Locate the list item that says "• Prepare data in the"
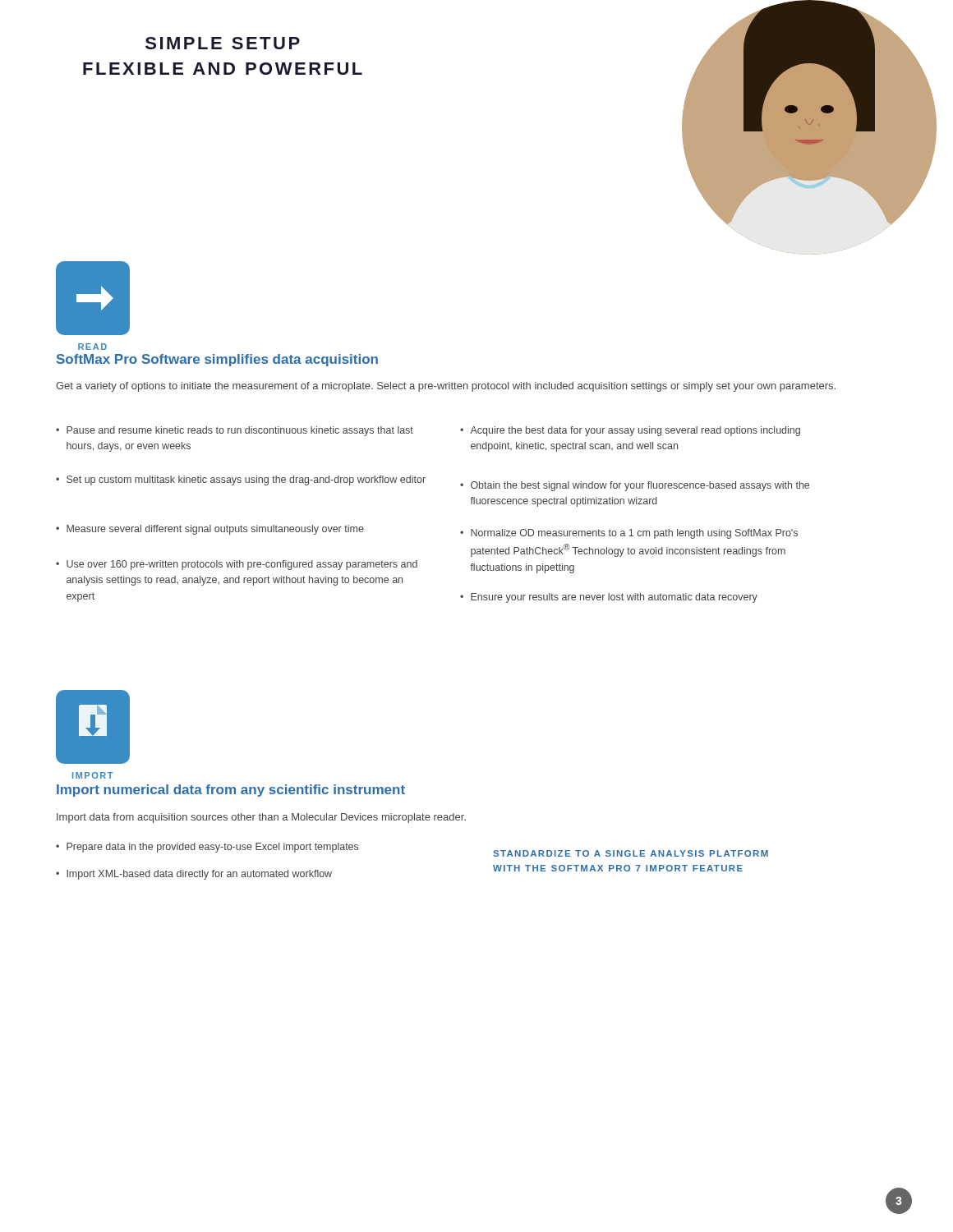Screen dimensions: 1232x953 tap(207, 847)
